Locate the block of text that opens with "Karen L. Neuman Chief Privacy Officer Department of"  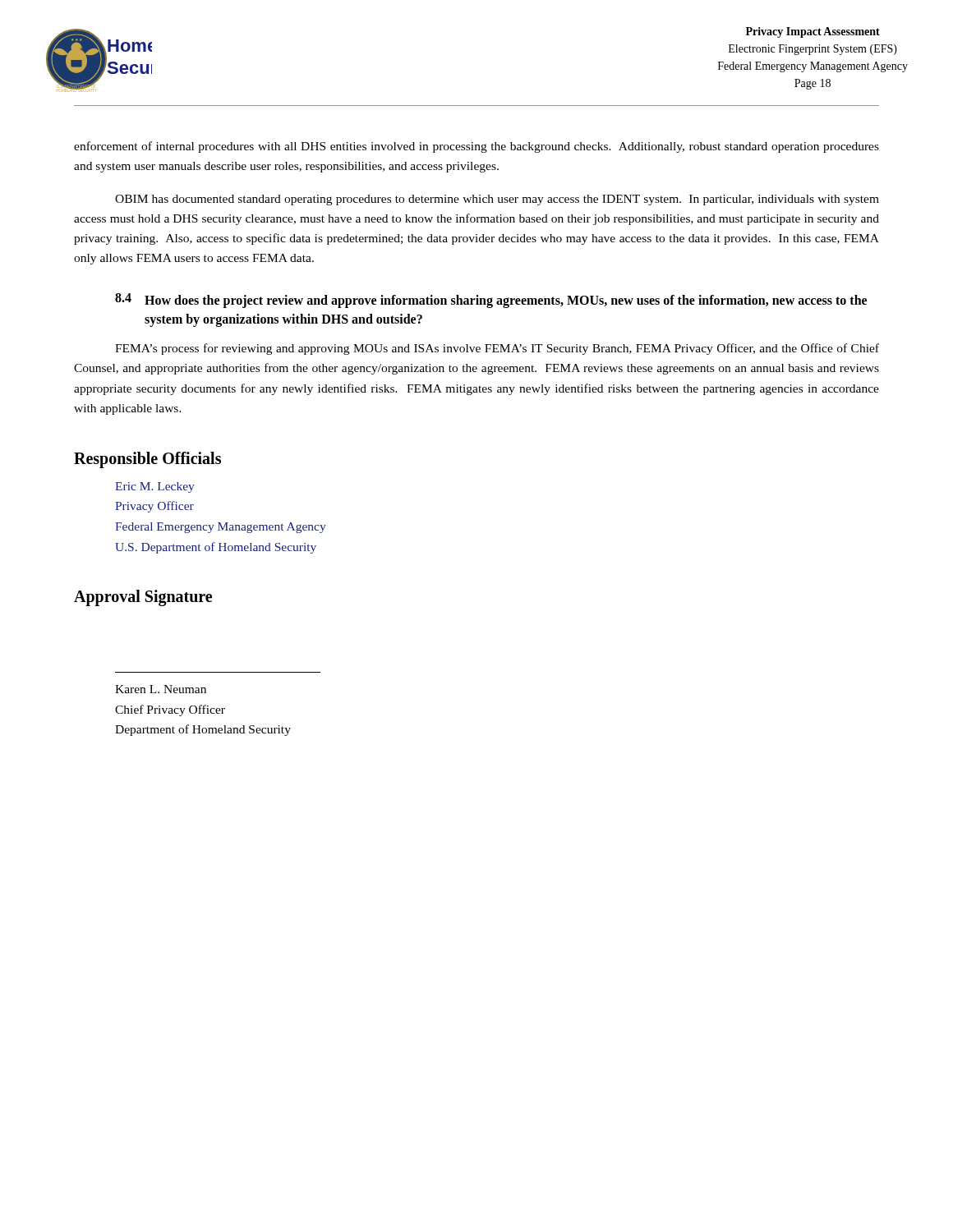coord(203,709)
